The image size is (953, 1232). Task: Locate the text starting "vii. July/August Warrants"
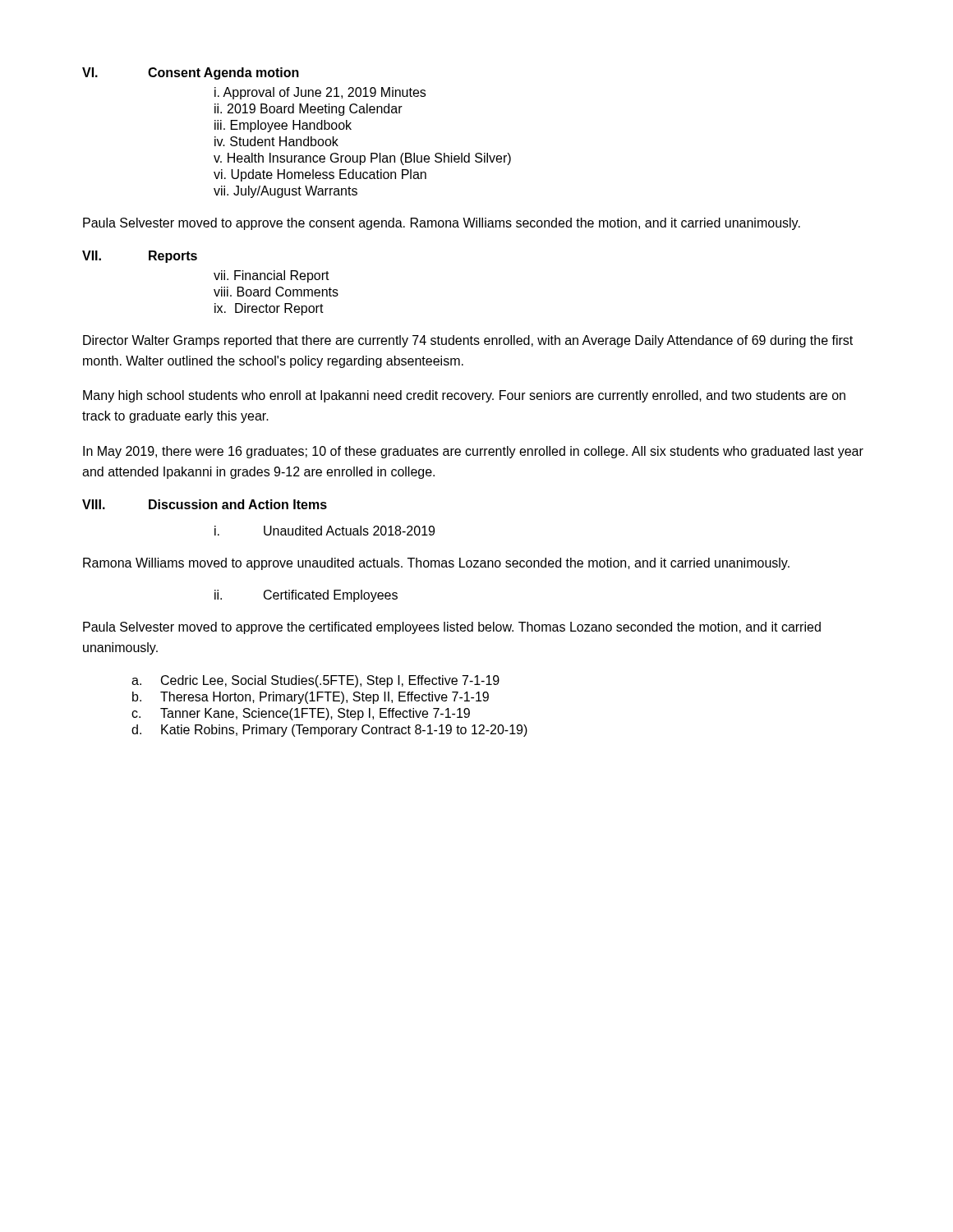[x=286, y=191]
